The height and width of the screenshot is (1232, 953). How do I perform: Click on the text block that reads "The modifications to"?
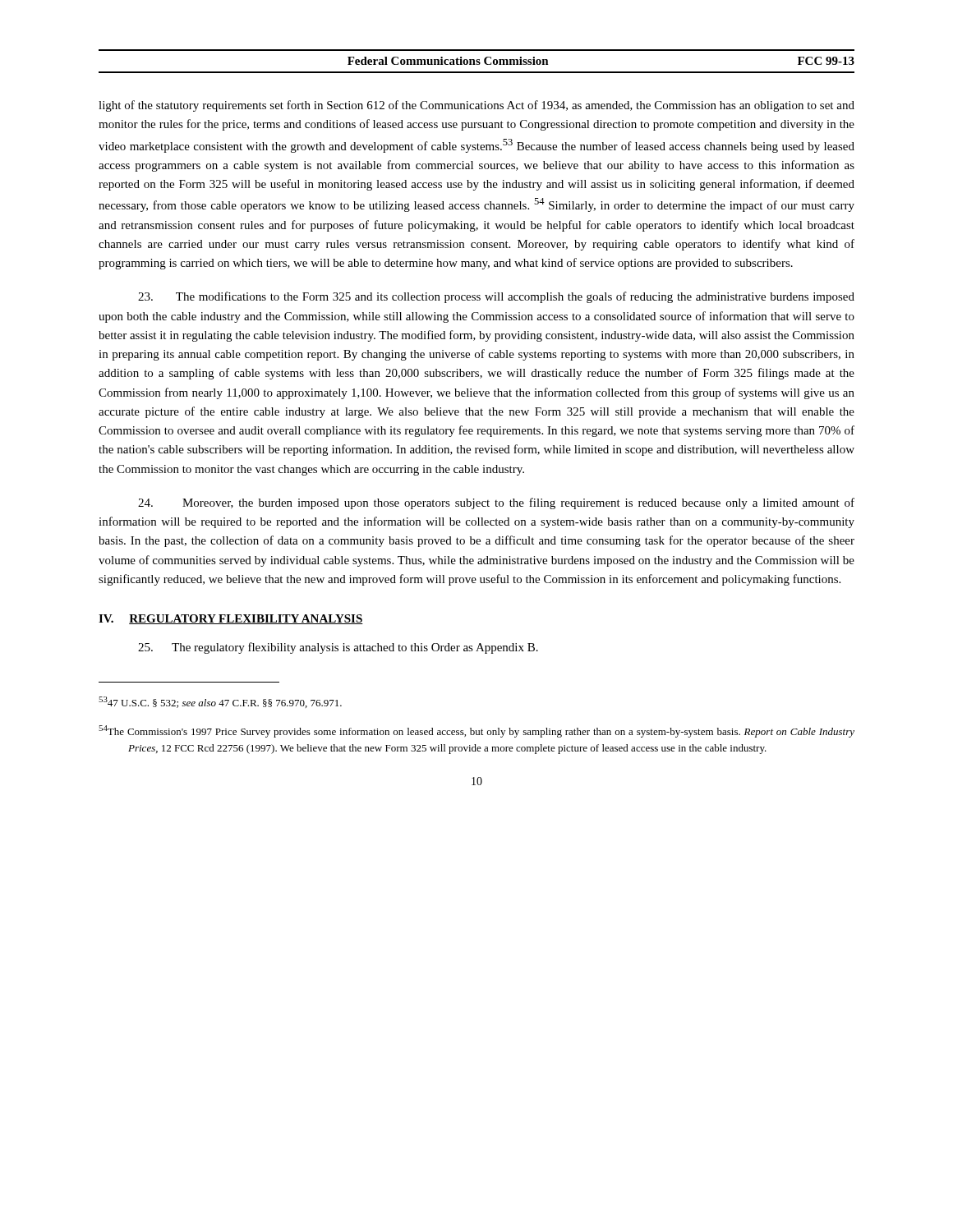476,383
